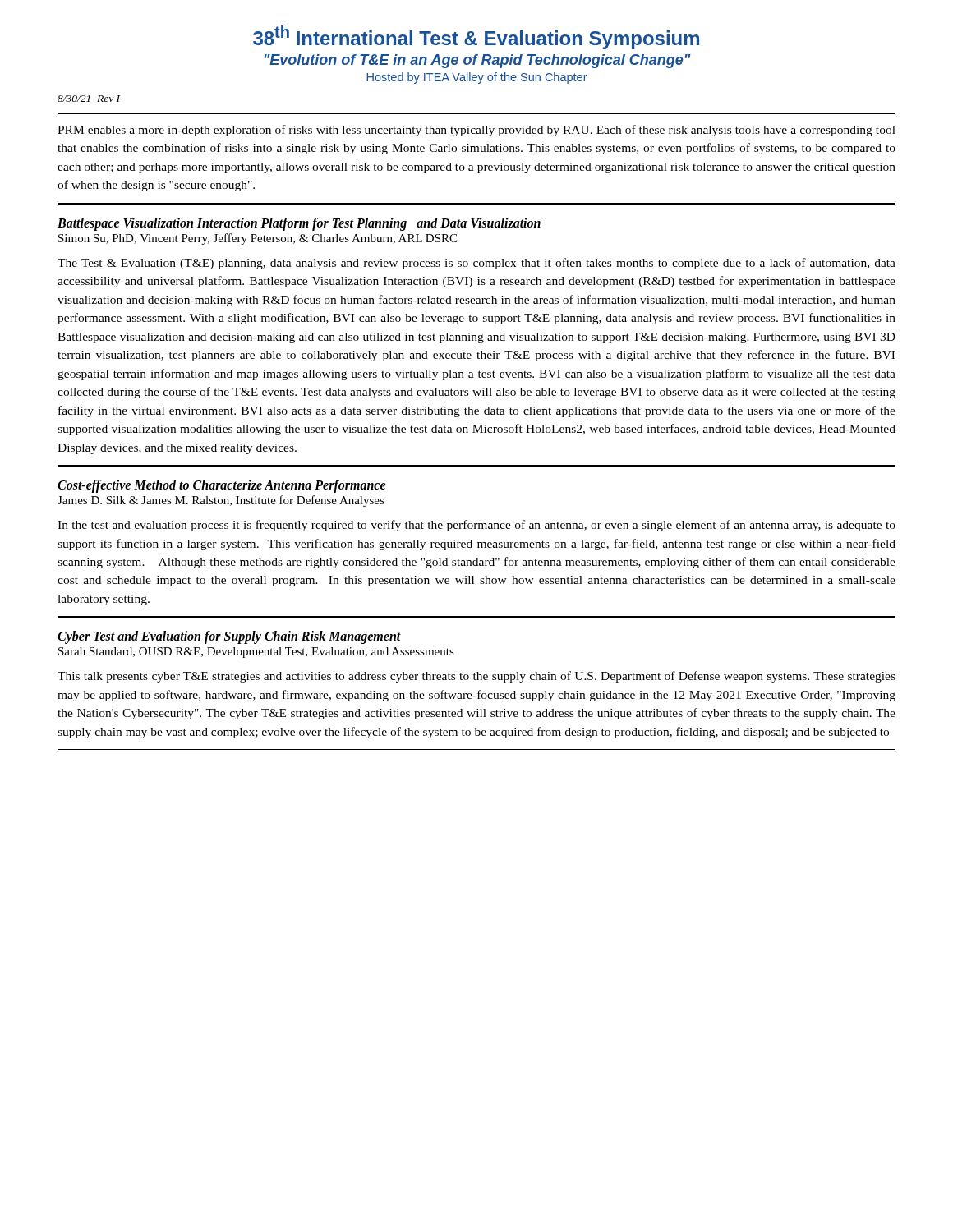The height and width of the screenshot is (1232, 953).
Task: Point to the section header beginning "Battlespace Visualization Interaction Platform for Test"
Action: [476, 231]
